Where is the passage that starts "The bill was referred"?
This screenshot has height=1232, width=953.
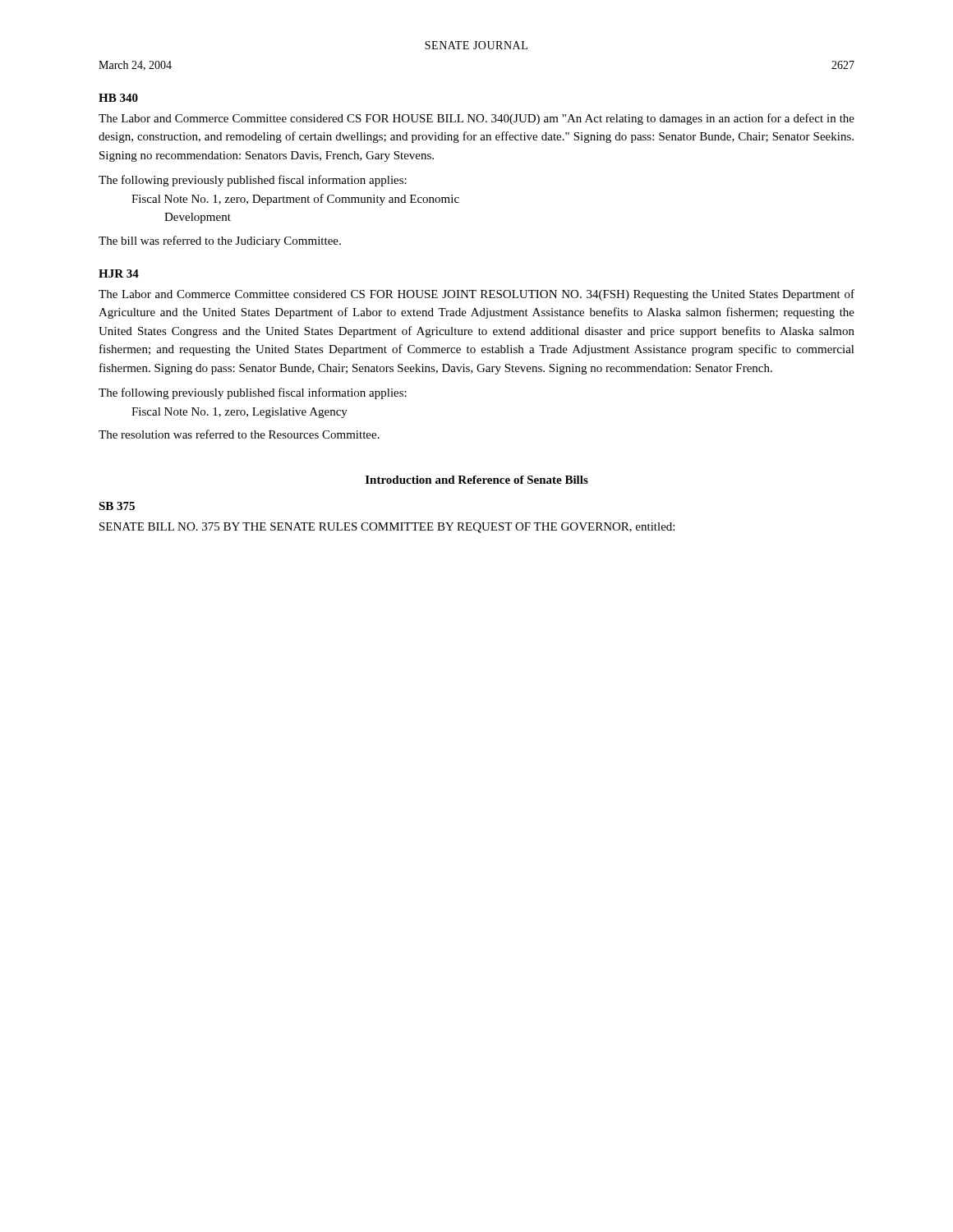point(220,240)
